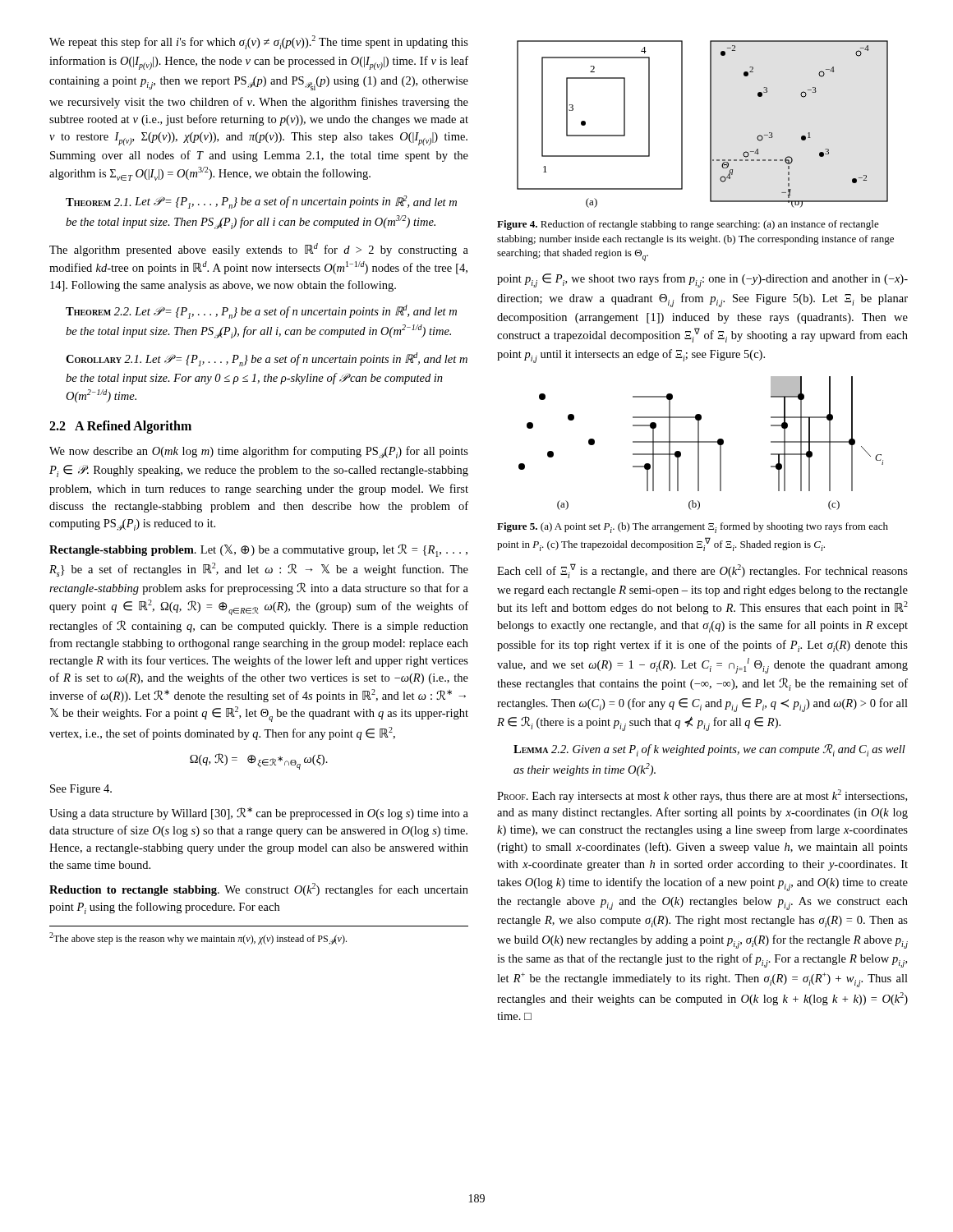Where is the passage that starts "Each cell of Ξi∇ is a rectangle, and"?
Image resolution: width=953 pixels, height=1232 pixels.
702,647
